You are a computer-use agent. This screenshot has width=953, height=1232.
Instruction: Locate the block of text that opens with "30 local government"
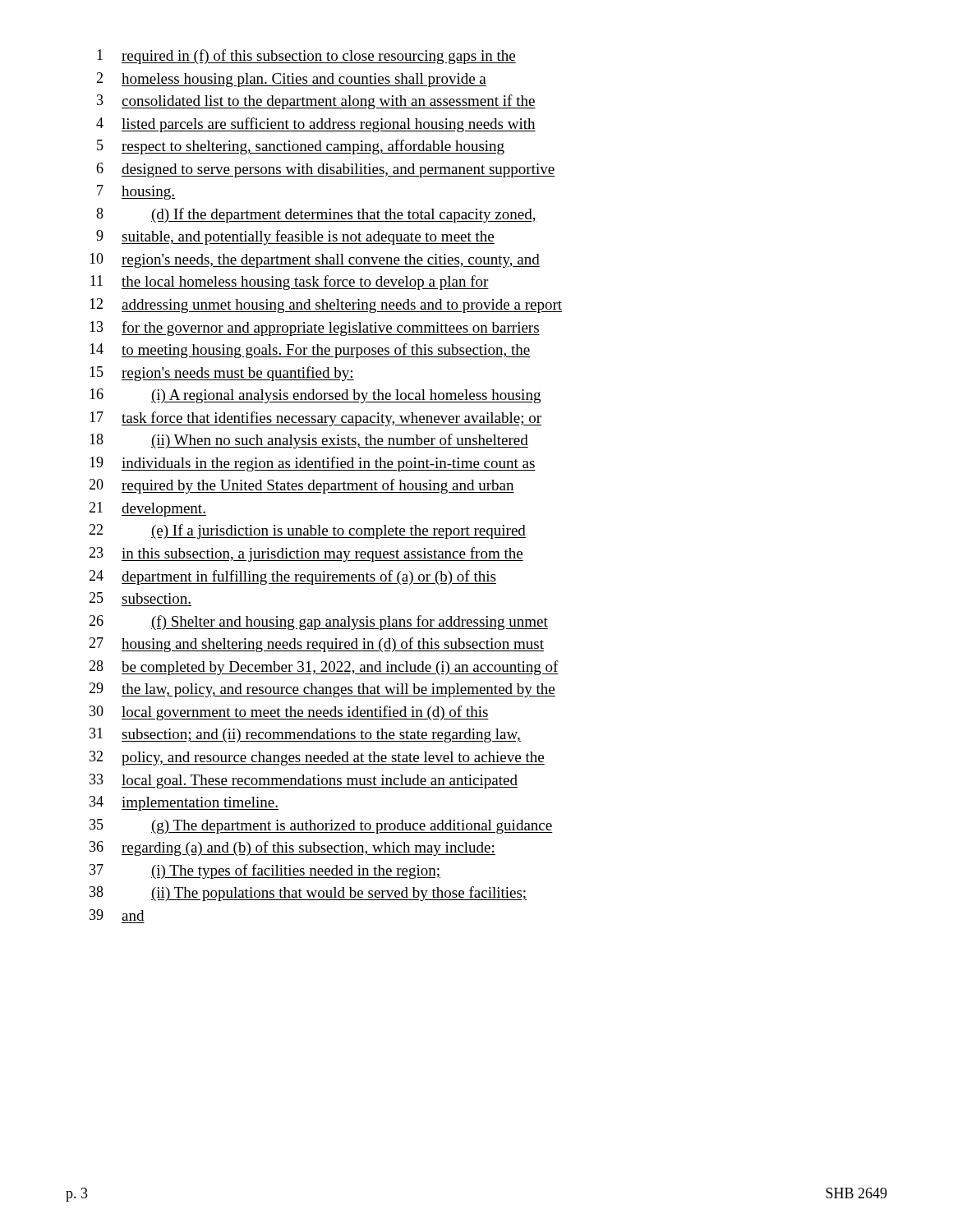[476, 712]
